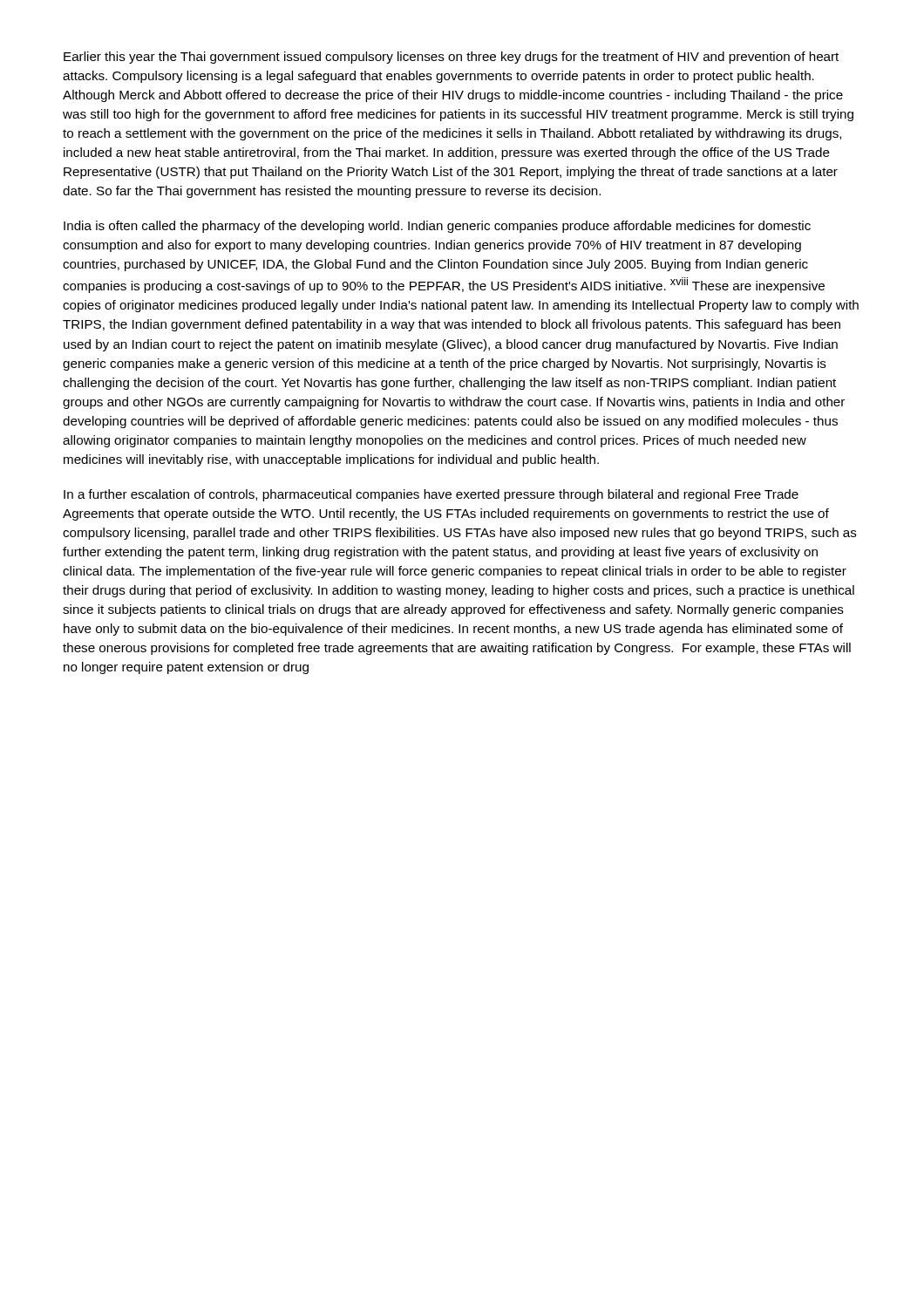Point to the block beginning "India is often called the pharmacy of the"
The width and height of the screenshot is (924, 1308).
coord(461,342)
